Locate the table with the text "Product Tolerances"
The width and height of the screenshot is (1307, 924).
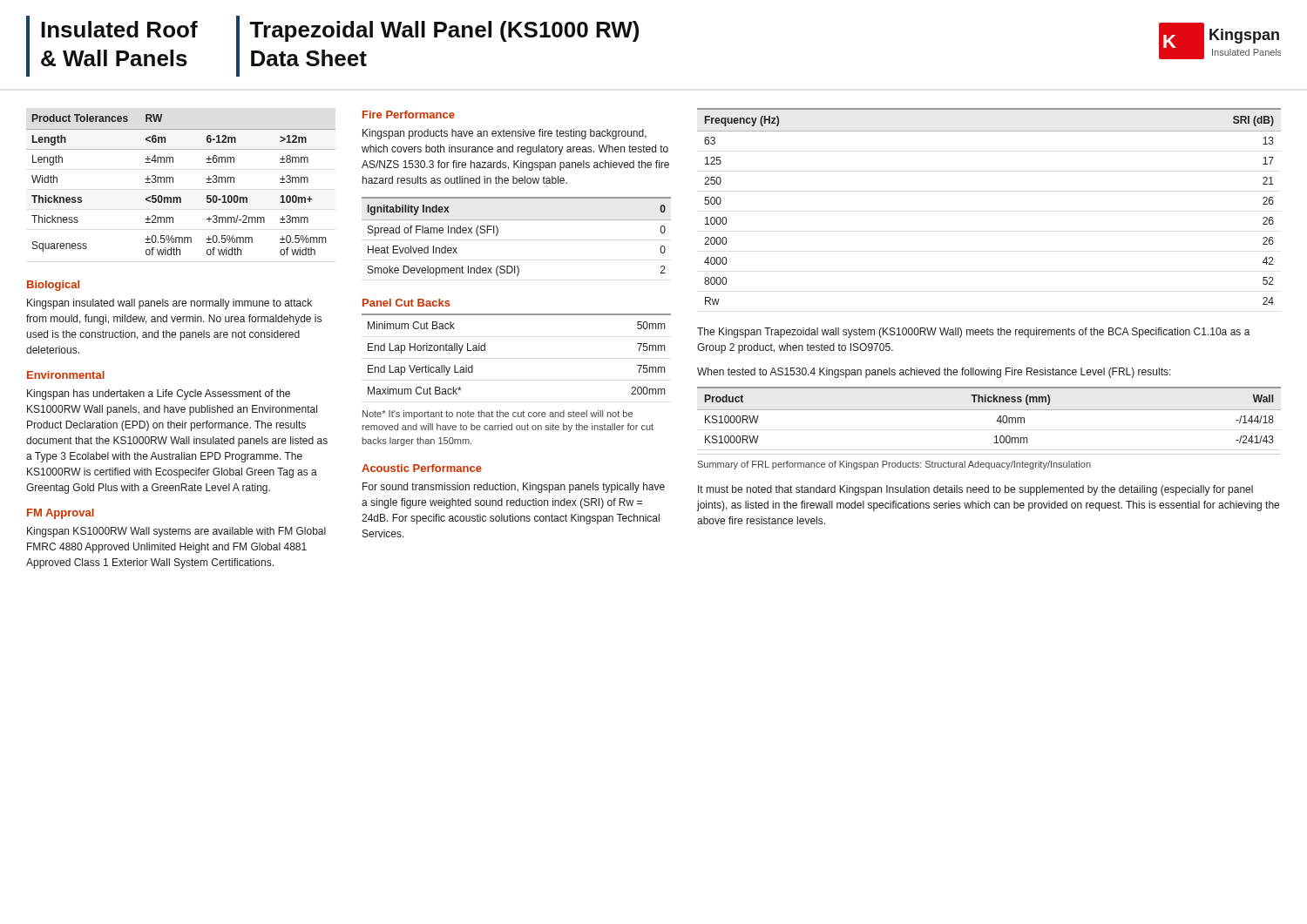(x=181, y=185)
